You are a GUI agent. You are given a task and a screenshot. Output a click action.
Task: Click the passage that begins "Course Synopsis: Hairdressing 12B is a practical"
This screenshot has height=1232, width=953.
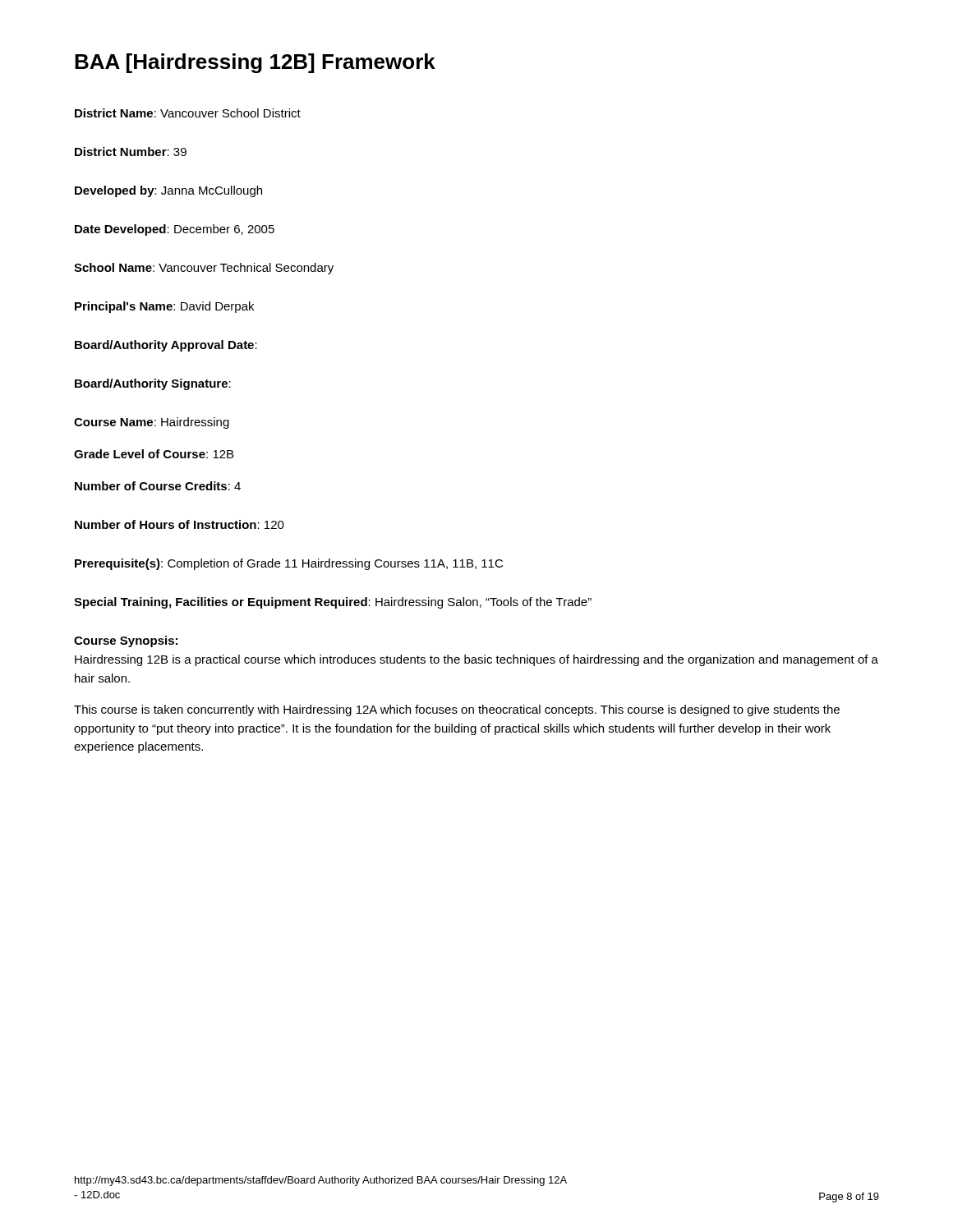pos(476,695)
